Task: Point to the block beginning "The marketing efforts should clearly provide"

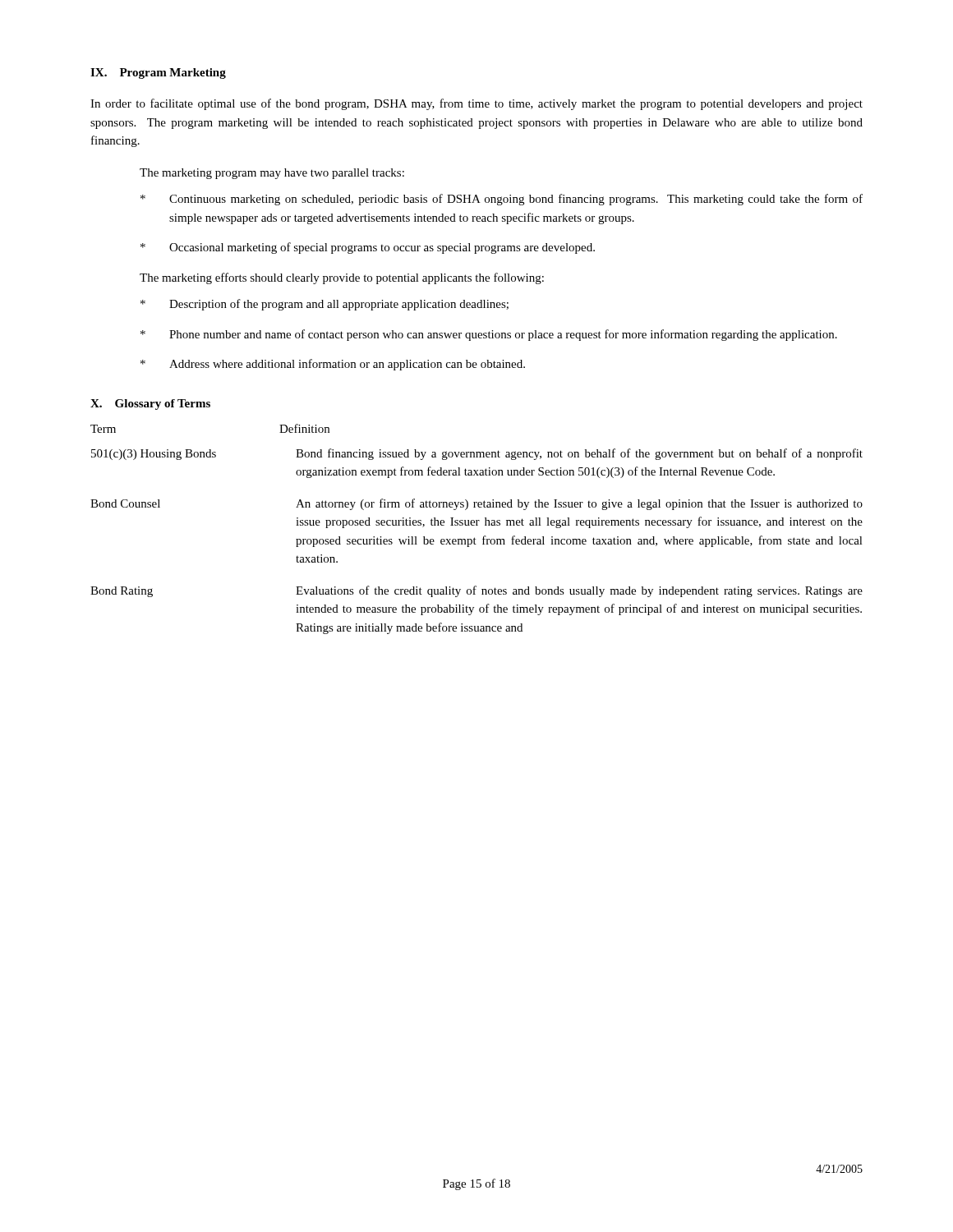Action: [x=342, y=277]
